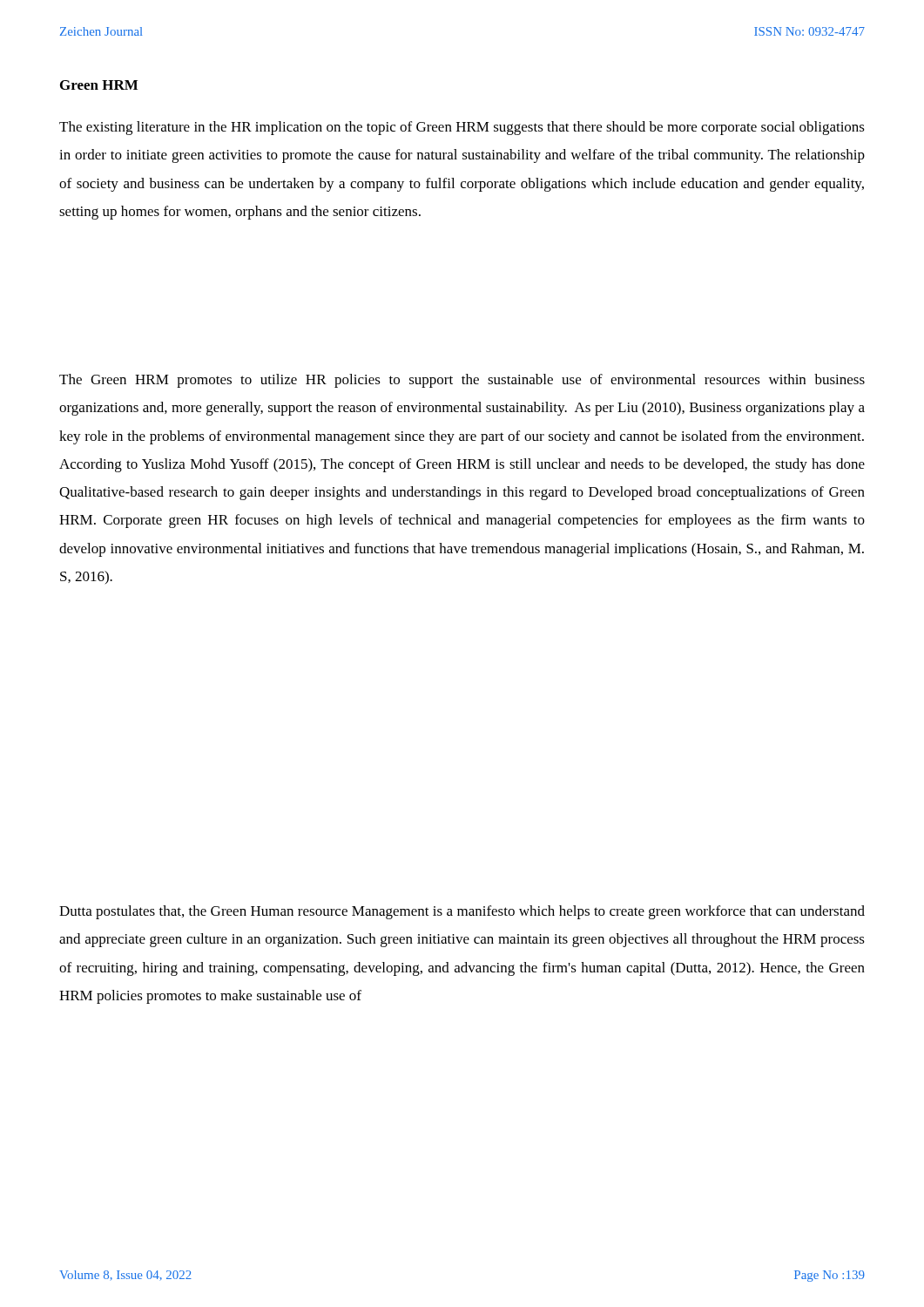Screen dimensions: 1307x924
Task: Find the block on this page that starts "Dutta postulates that,"
Action: (x=462, y=953)
